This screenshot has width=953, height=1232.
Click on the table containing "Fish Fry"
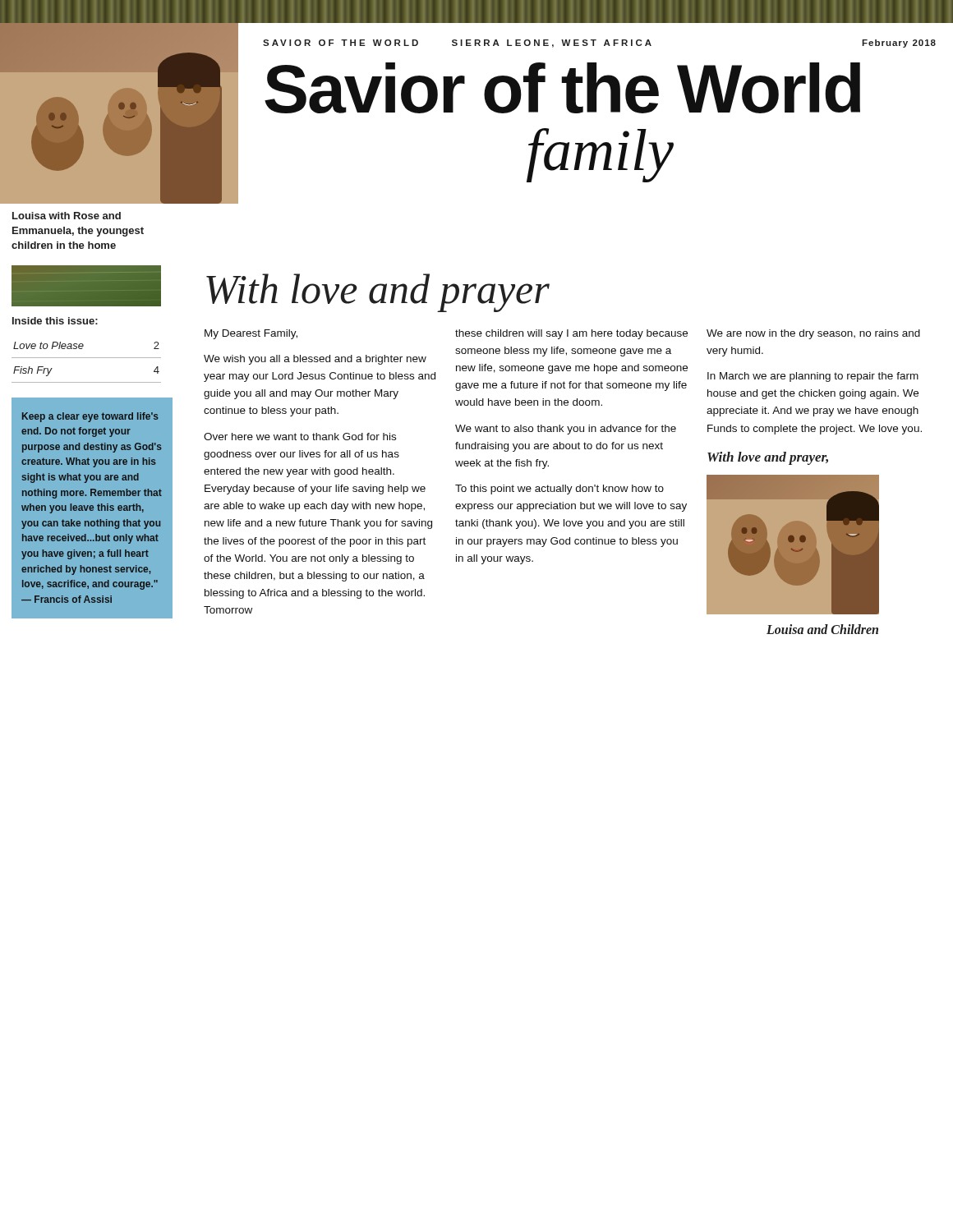pos(86,358)
